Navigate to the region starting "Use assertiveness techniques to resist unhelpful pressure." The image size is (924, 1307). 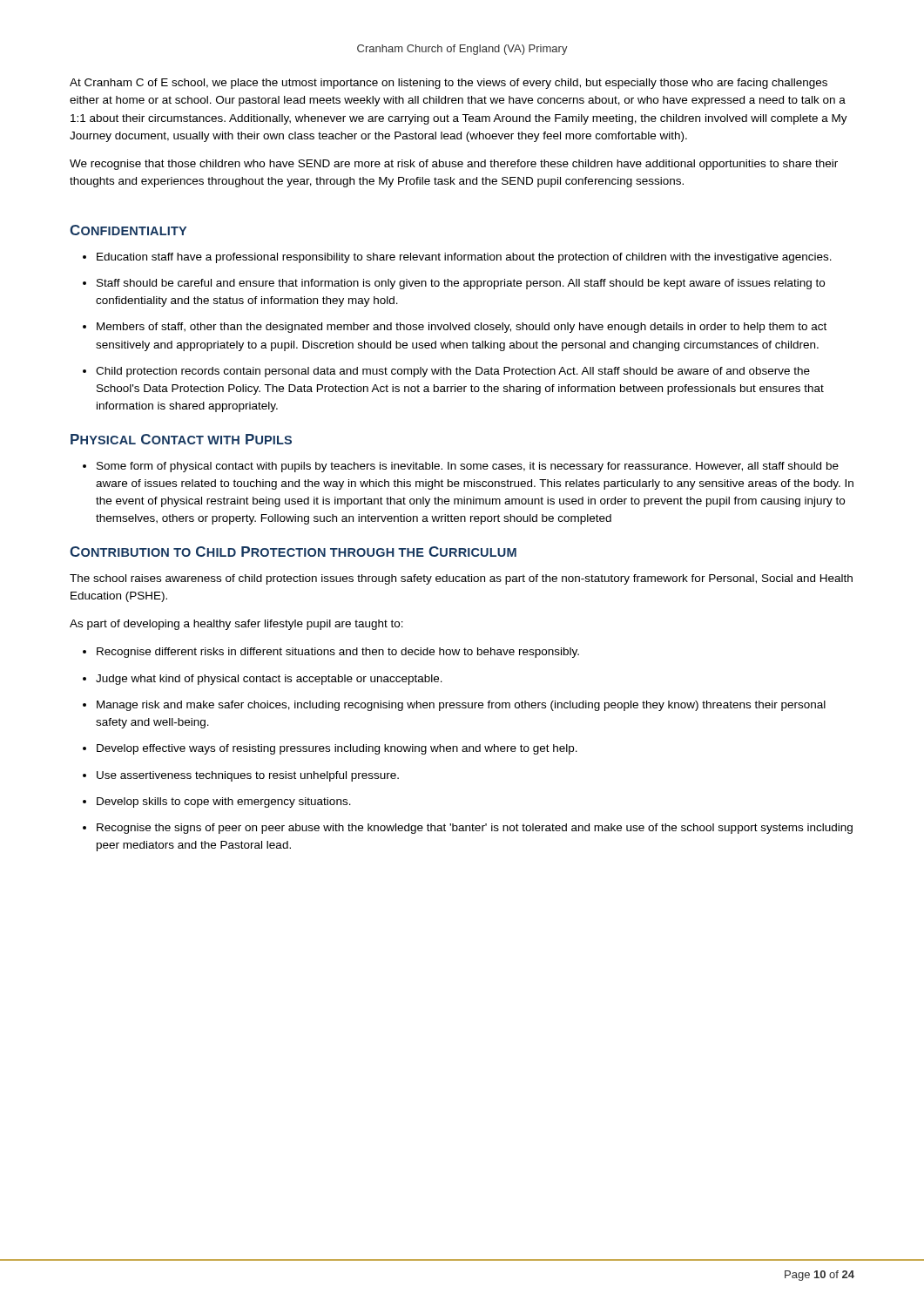(248, 775)
